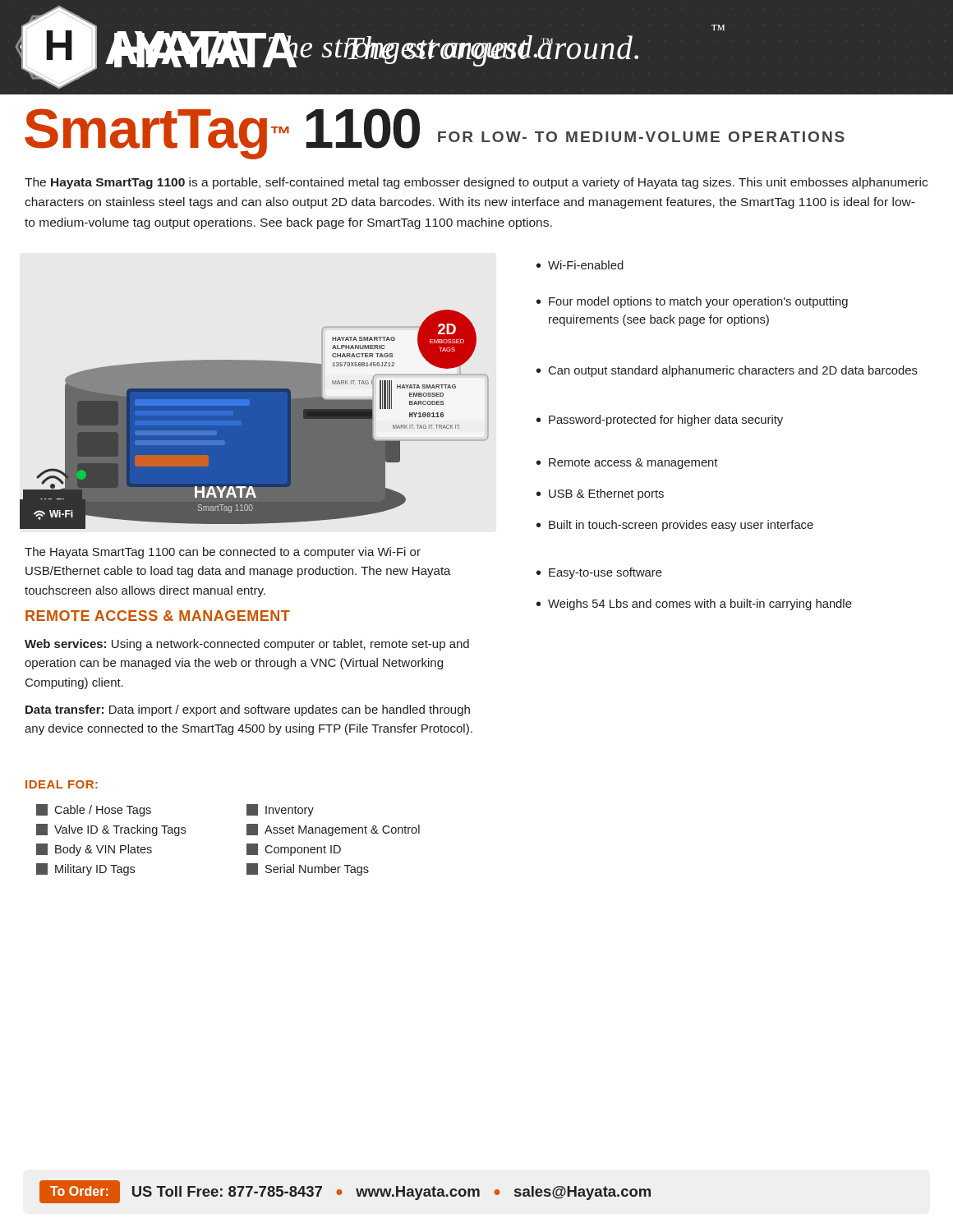Locate the text "• Easy-to-use software"
This screenshot has width=953, height=1232.
coord(599,573)
